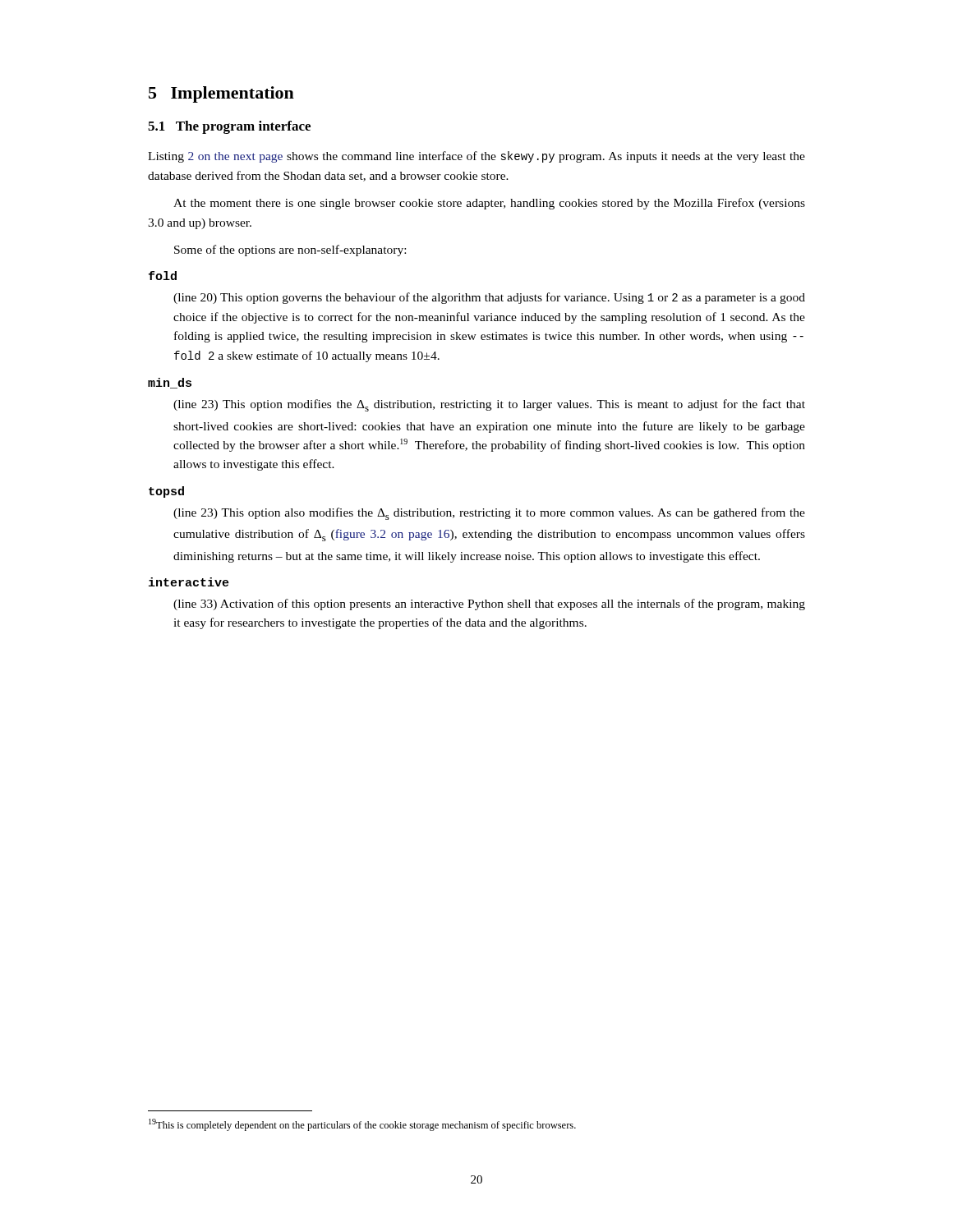Point to "5 Implementation"

pos(221,94)
